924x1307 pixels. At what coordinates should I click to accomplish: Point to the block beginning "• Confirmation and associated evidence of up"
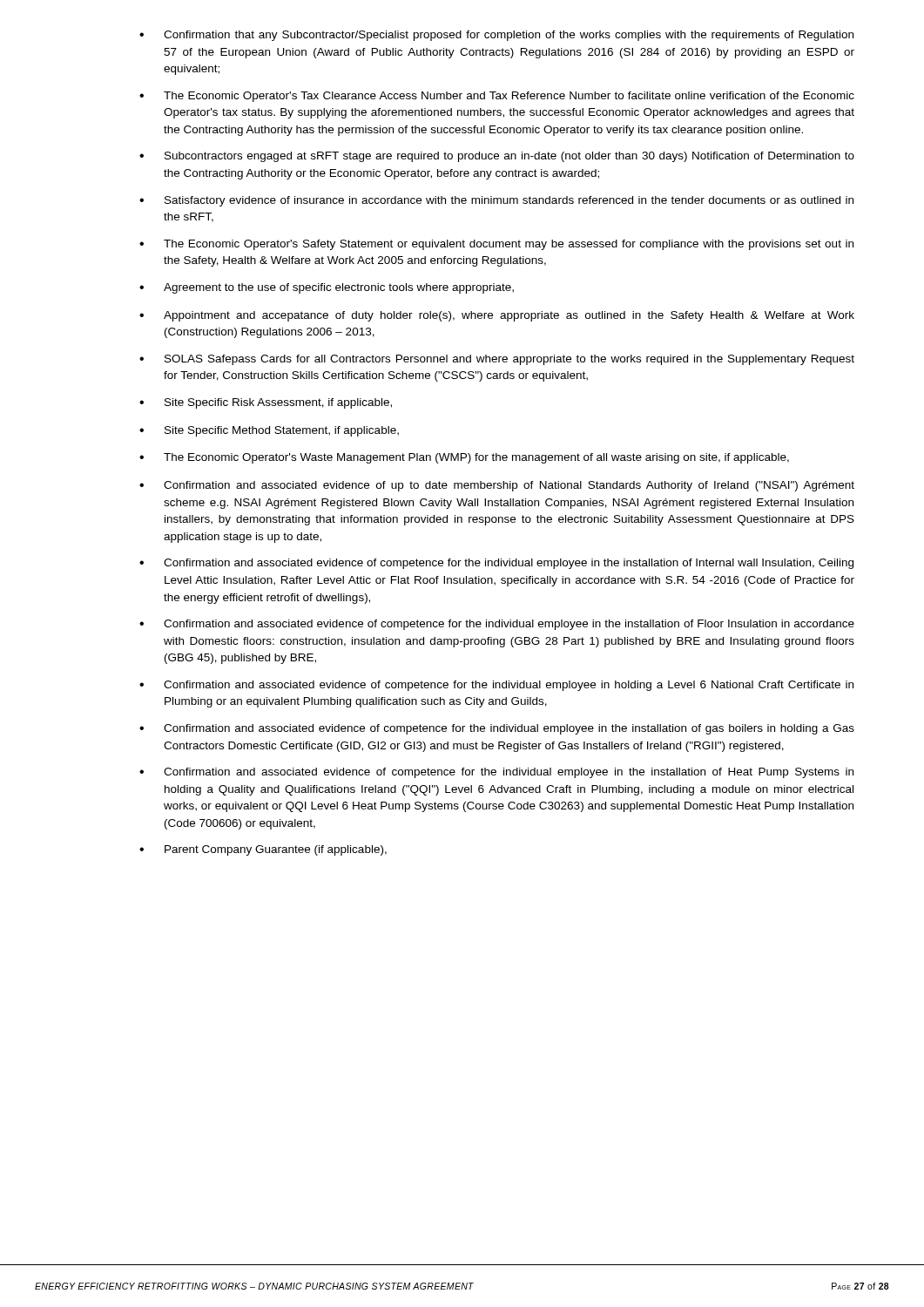497,511
